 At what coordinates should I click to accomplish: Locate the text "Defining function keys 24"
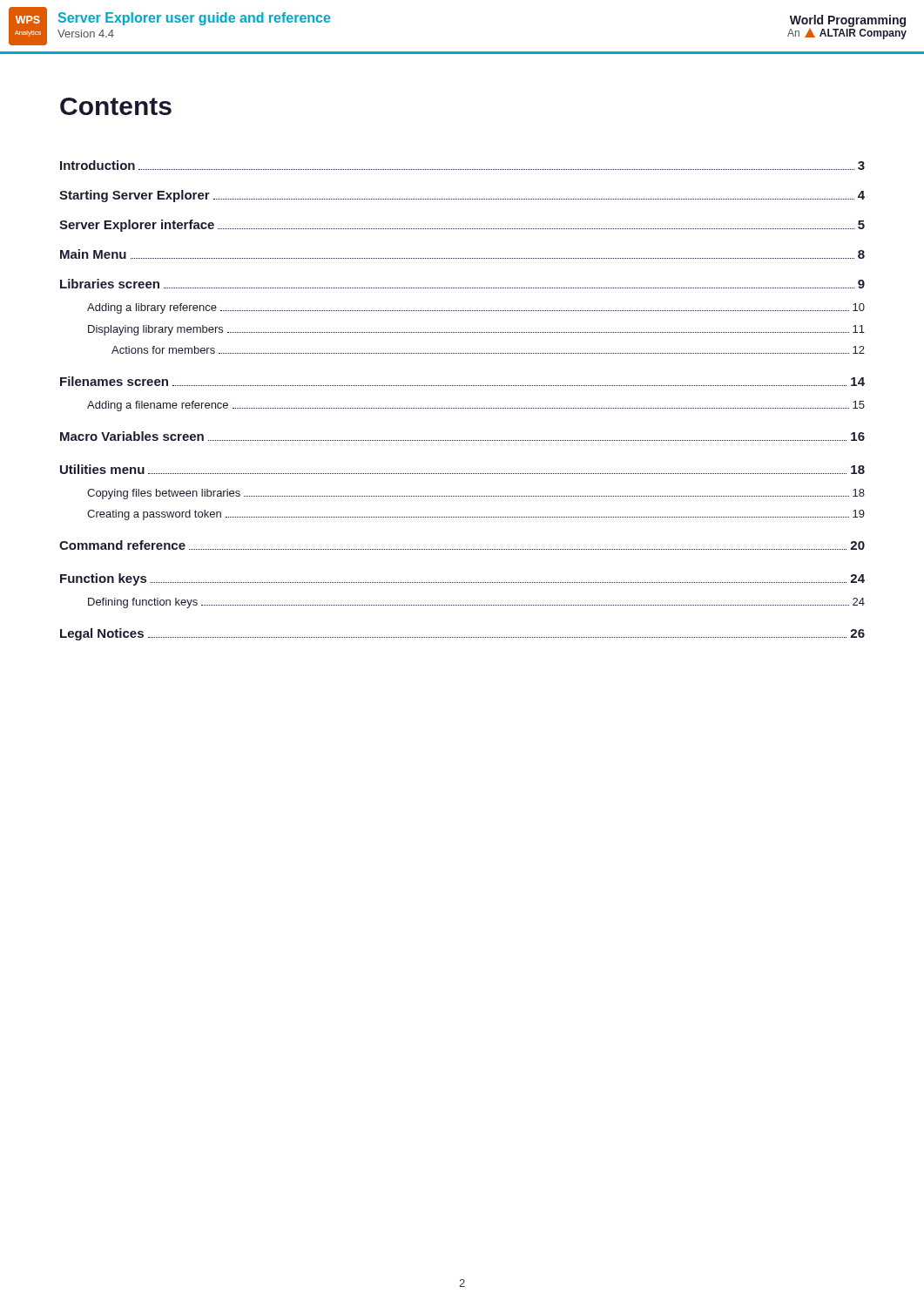[476, 603]
